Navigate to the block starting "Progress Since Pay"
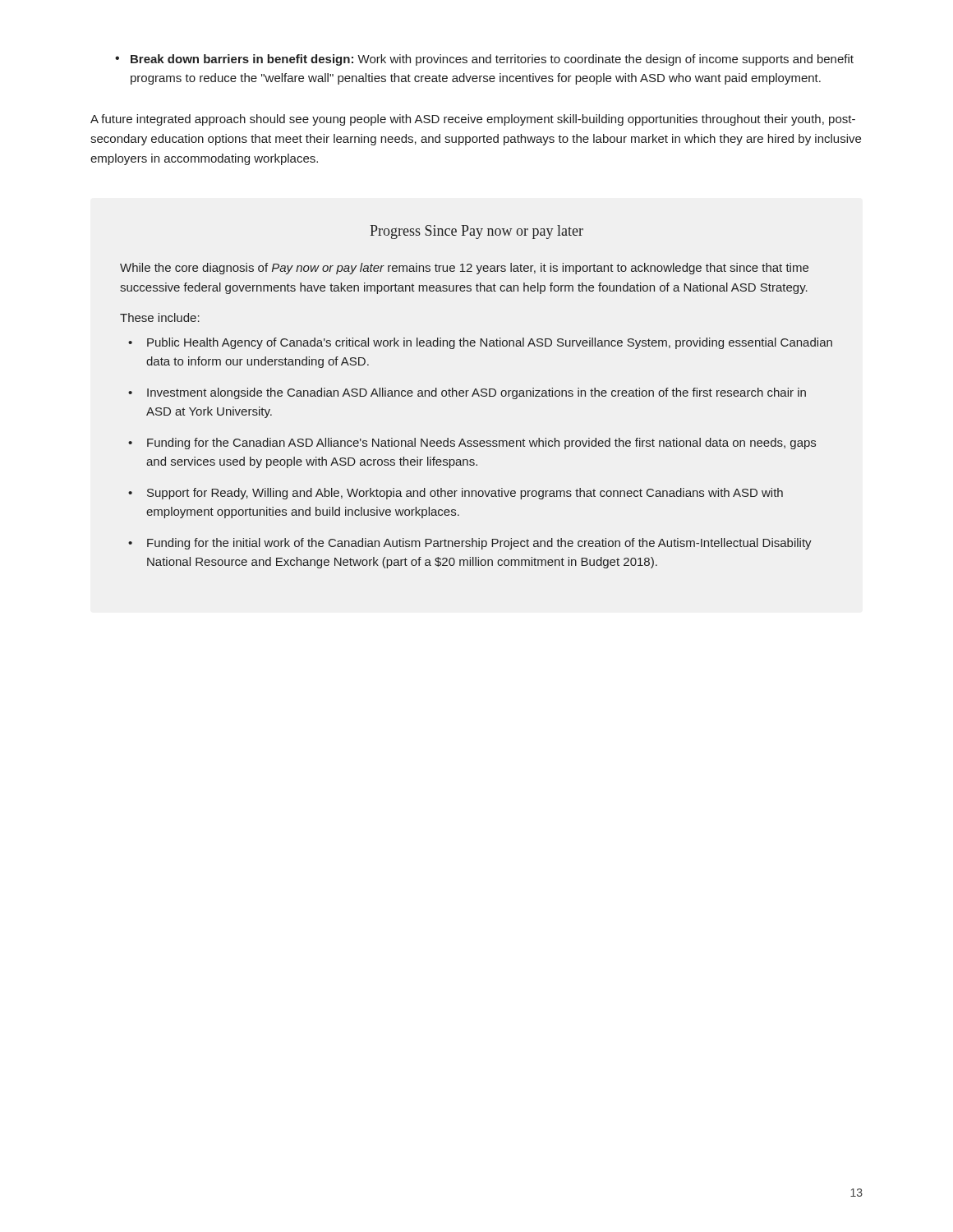The width and height of the screenshot is (953, 1232). coord(476,230)
